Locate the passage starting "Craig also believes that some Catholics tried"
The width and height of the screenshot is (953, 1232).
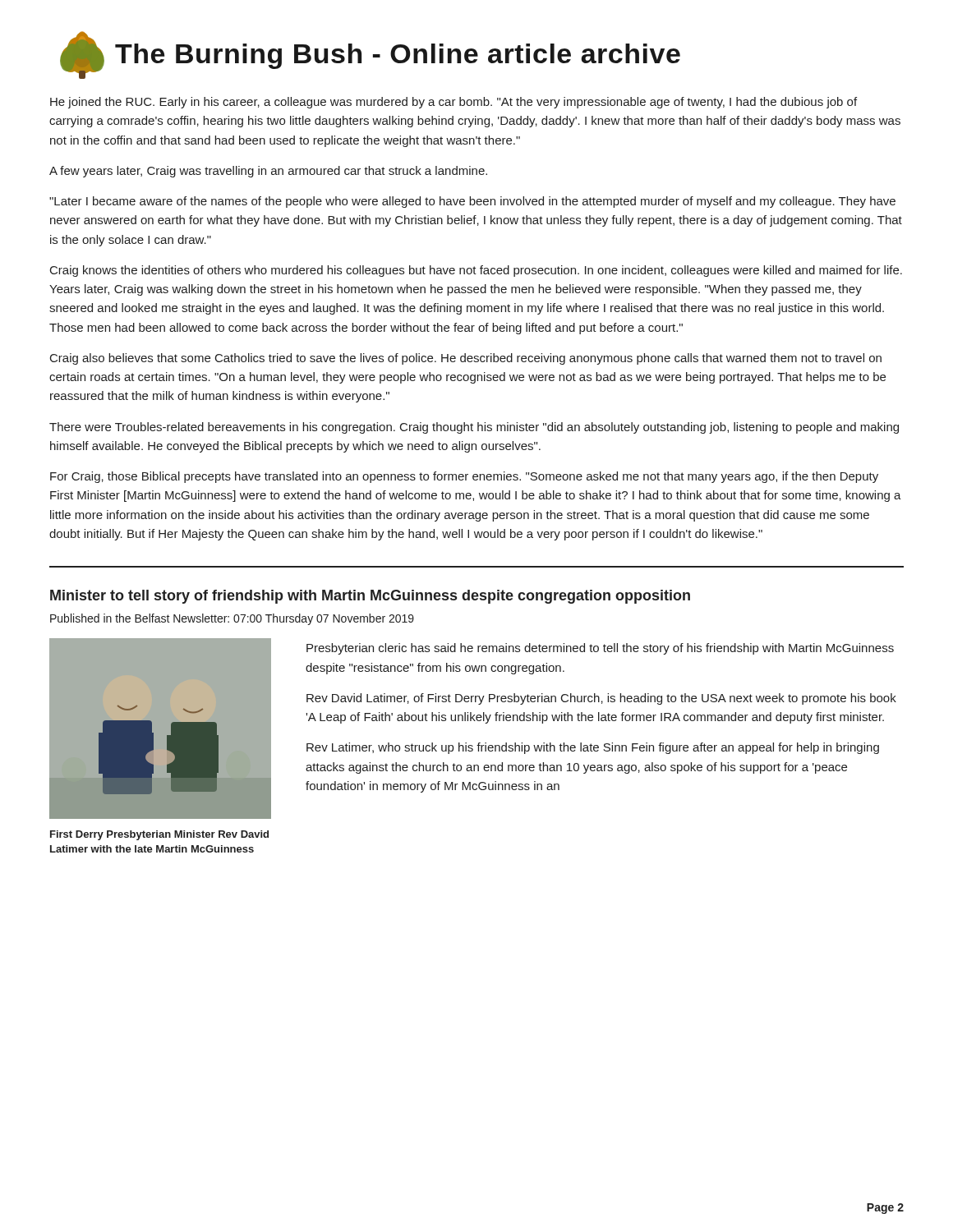pyautogui.click(x=468, y=377)
